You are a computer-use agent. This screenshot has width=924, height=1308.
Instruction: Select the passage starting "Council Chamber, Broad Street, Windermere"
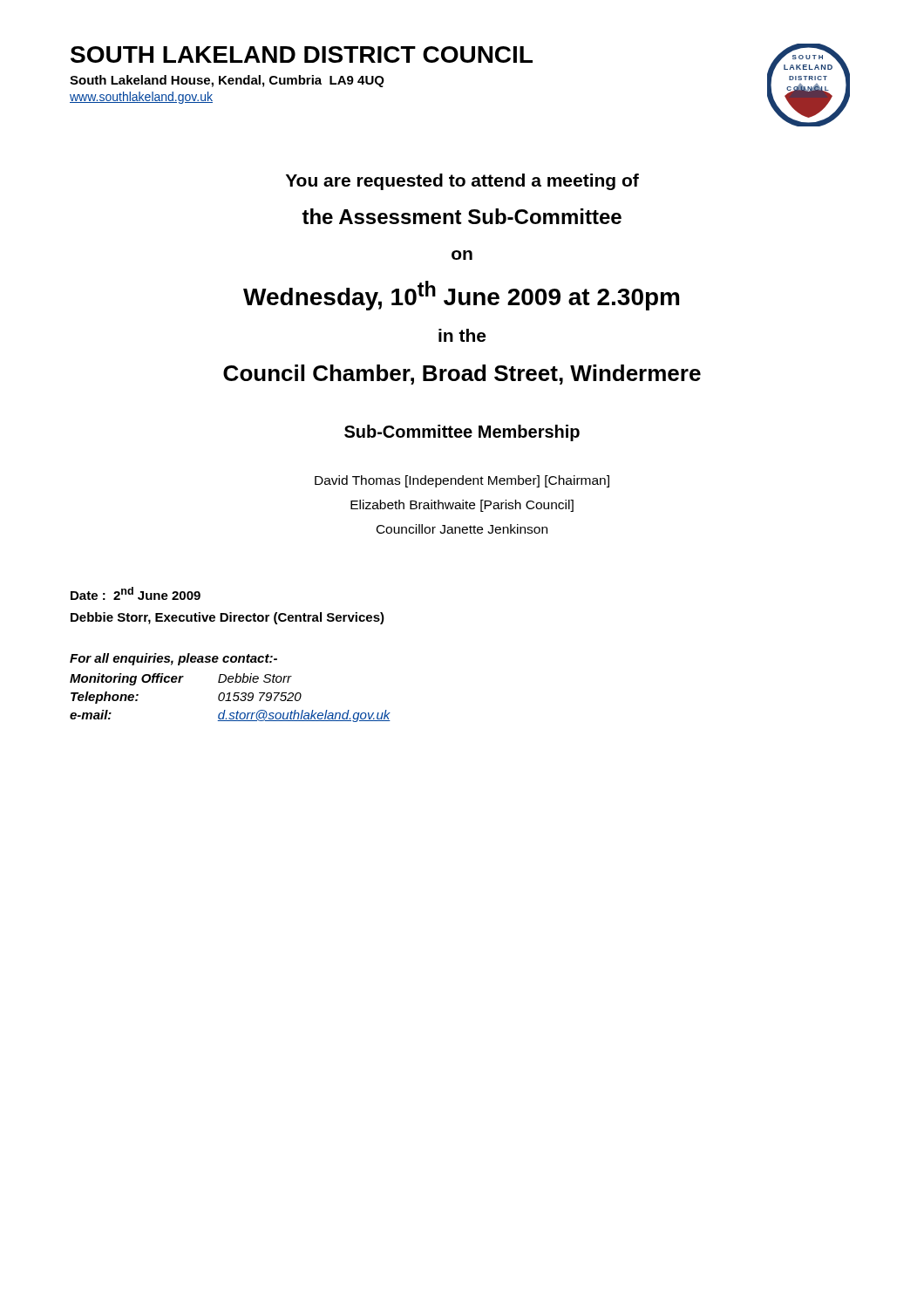462,374
